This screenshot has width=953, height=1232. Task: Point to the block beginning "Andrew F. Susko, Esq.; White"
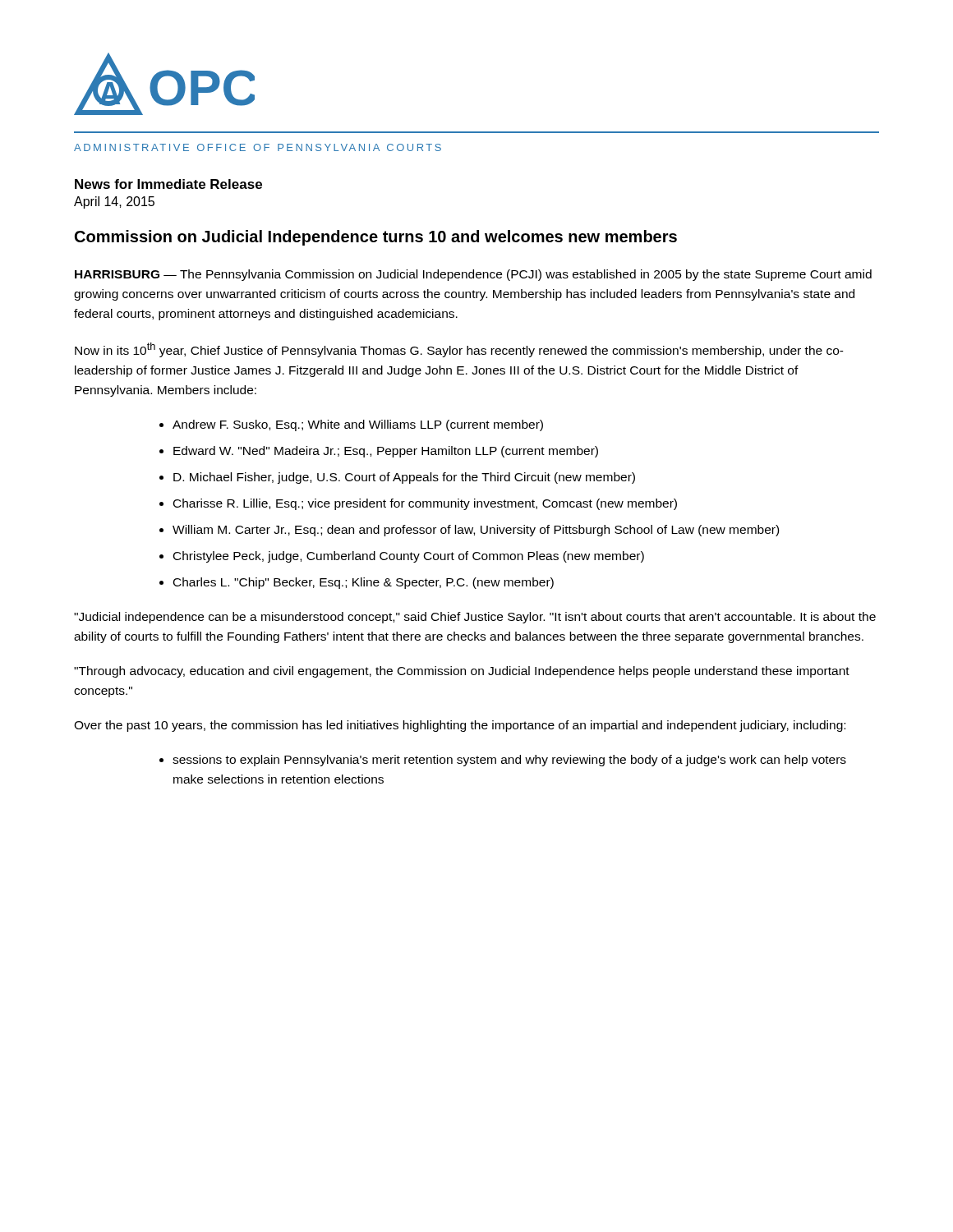tap(358, 424)
